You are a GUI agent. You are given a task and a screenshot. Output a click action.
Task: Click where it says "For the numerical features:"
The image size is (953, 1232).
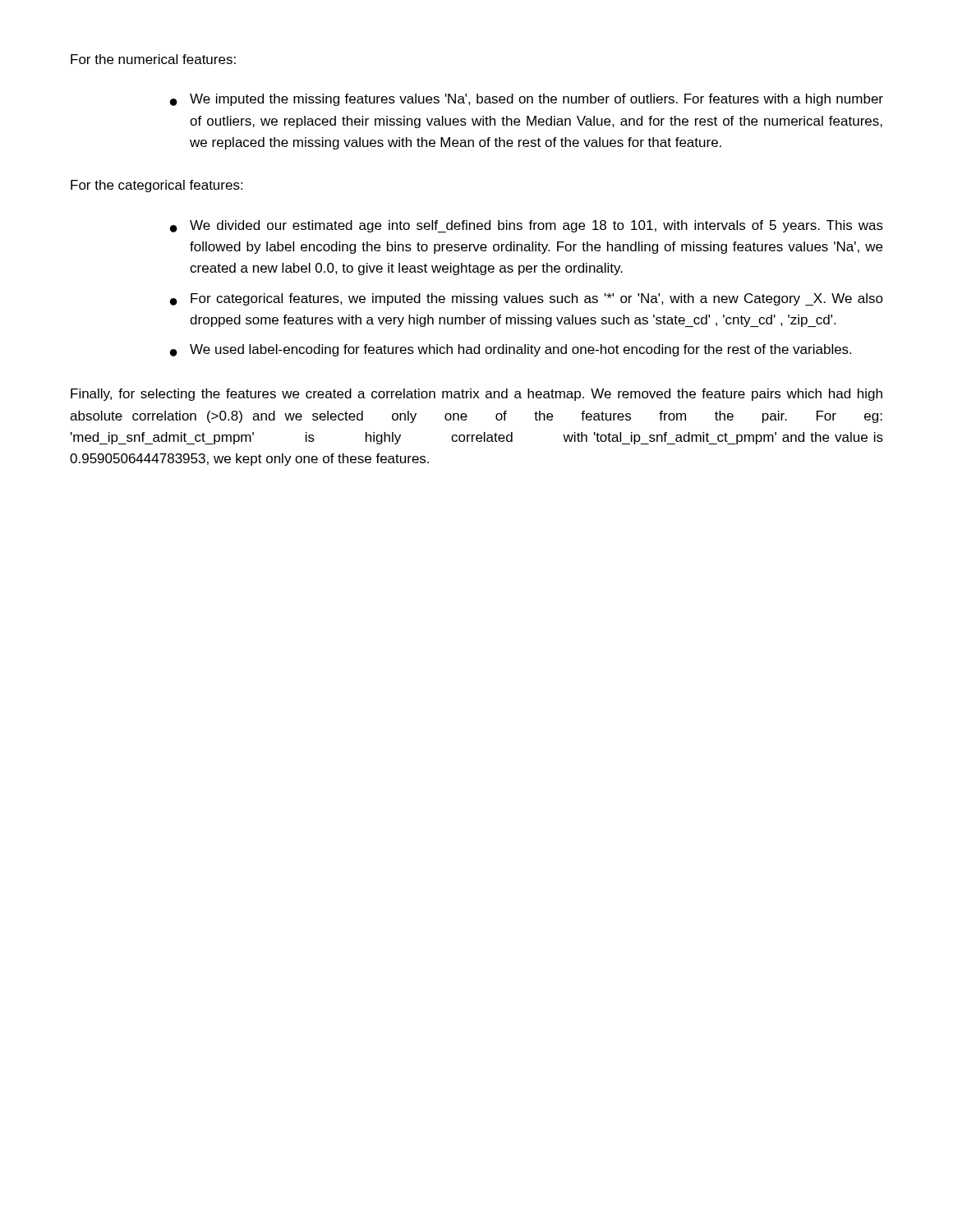[x=153, y=60]
